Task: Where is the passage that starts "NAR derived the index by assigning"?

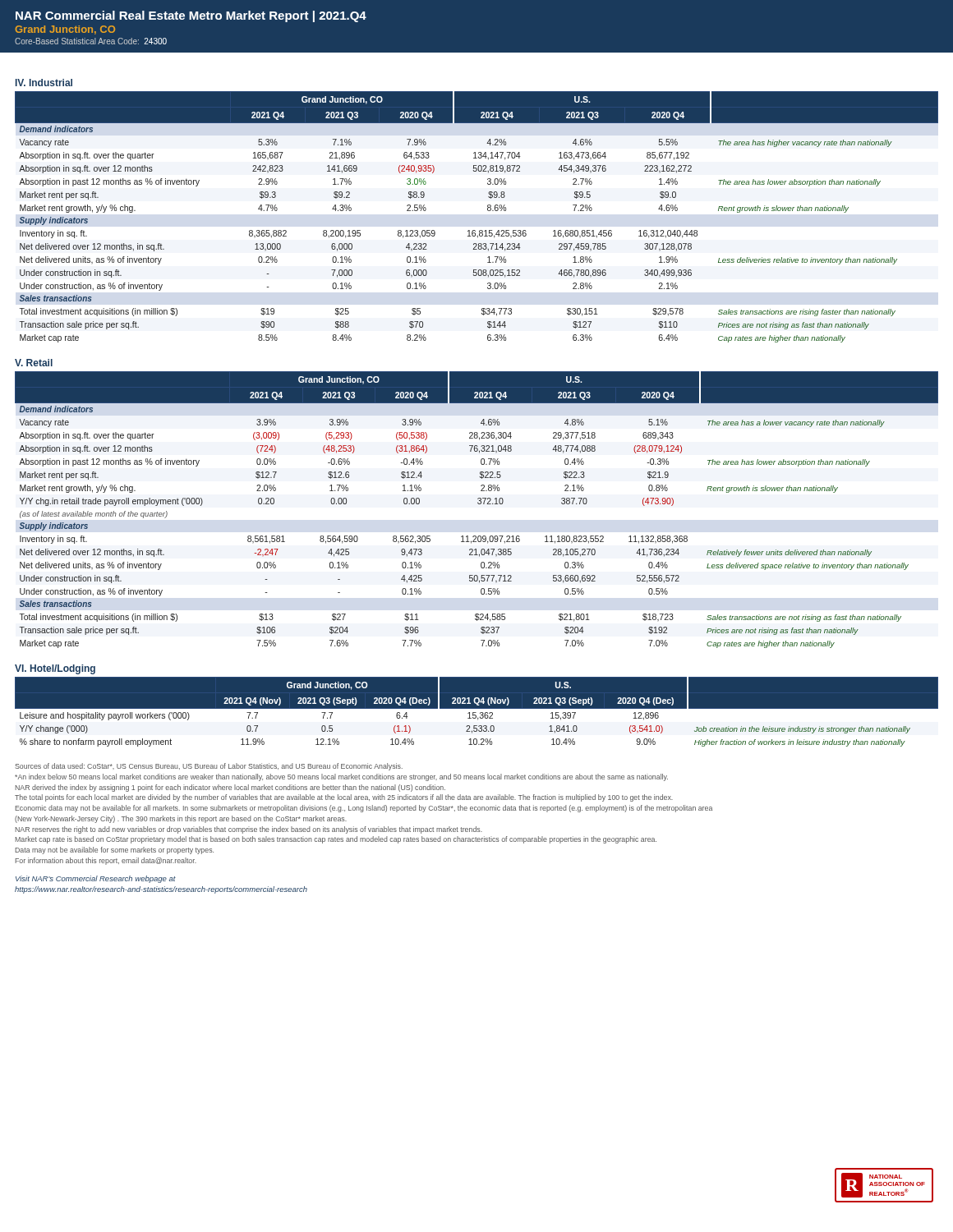Action: (x=230, y=787)
